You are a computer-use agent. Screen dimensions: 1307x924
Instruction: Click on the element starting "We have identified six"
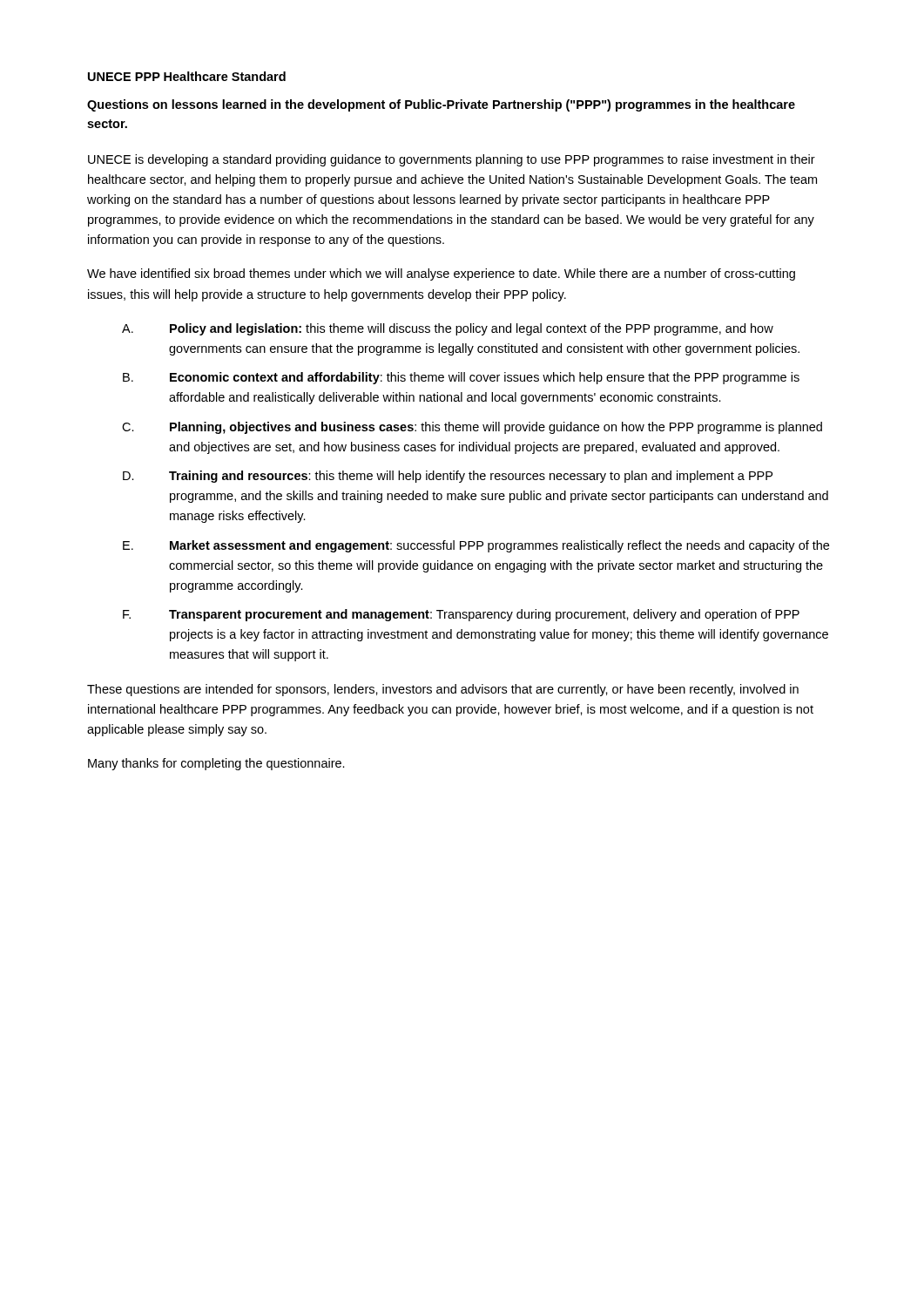click(x=441, y=284)
